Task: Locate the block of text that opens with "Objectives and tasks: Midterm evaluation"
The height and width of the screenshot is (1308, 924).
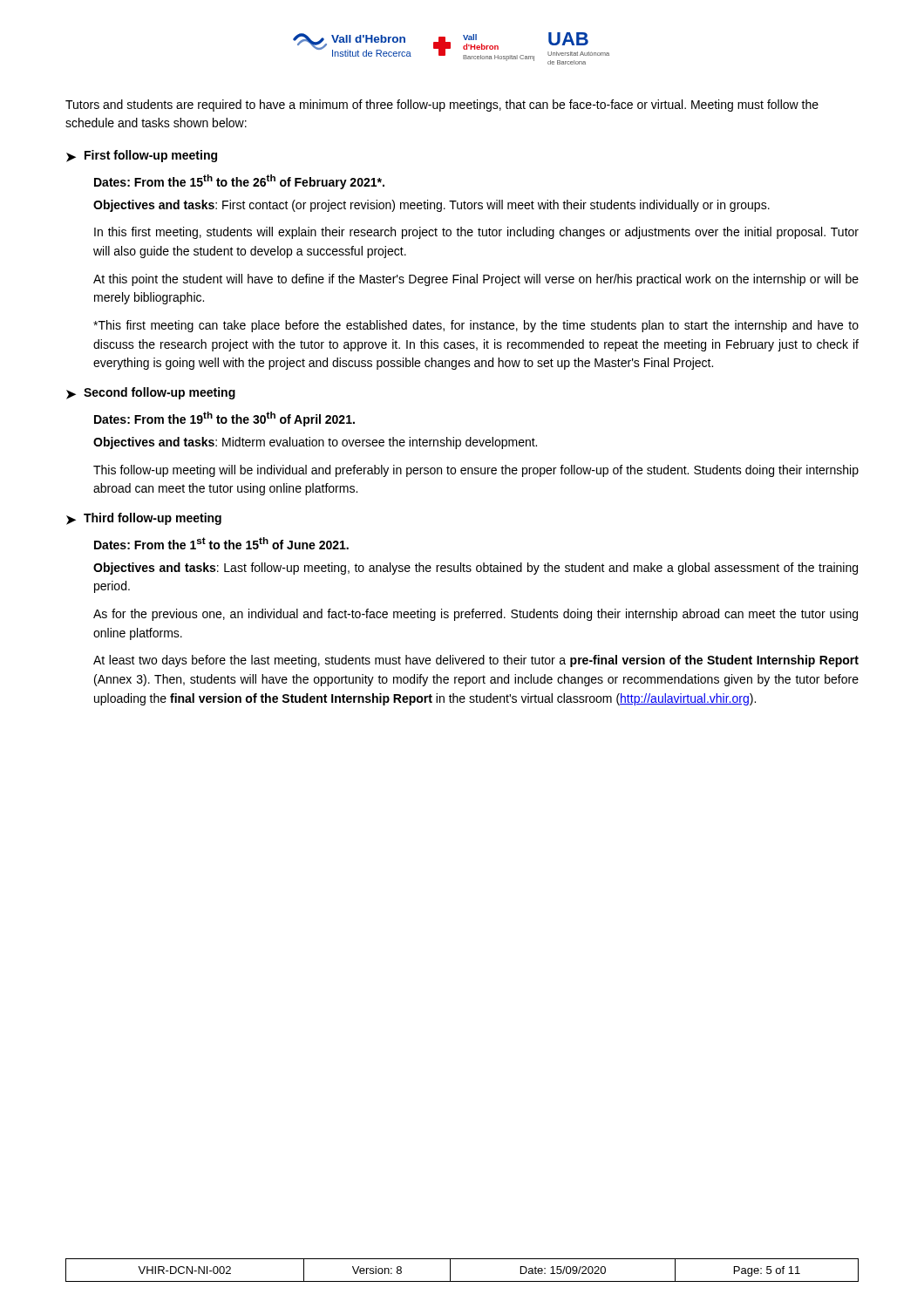Action: [x=316, y=442]
